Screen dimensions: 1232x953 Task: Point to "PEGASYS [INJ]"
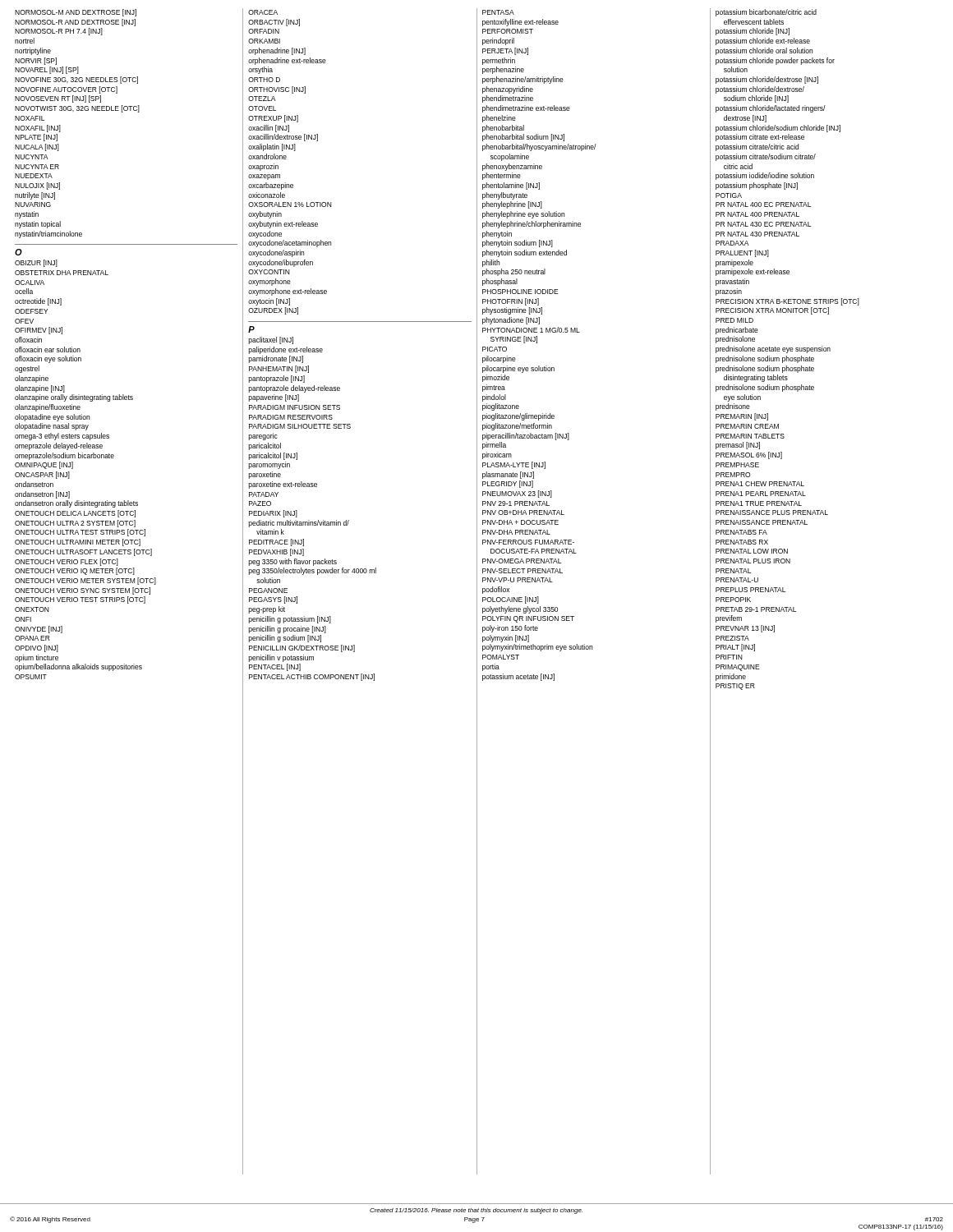click(273, 600)
